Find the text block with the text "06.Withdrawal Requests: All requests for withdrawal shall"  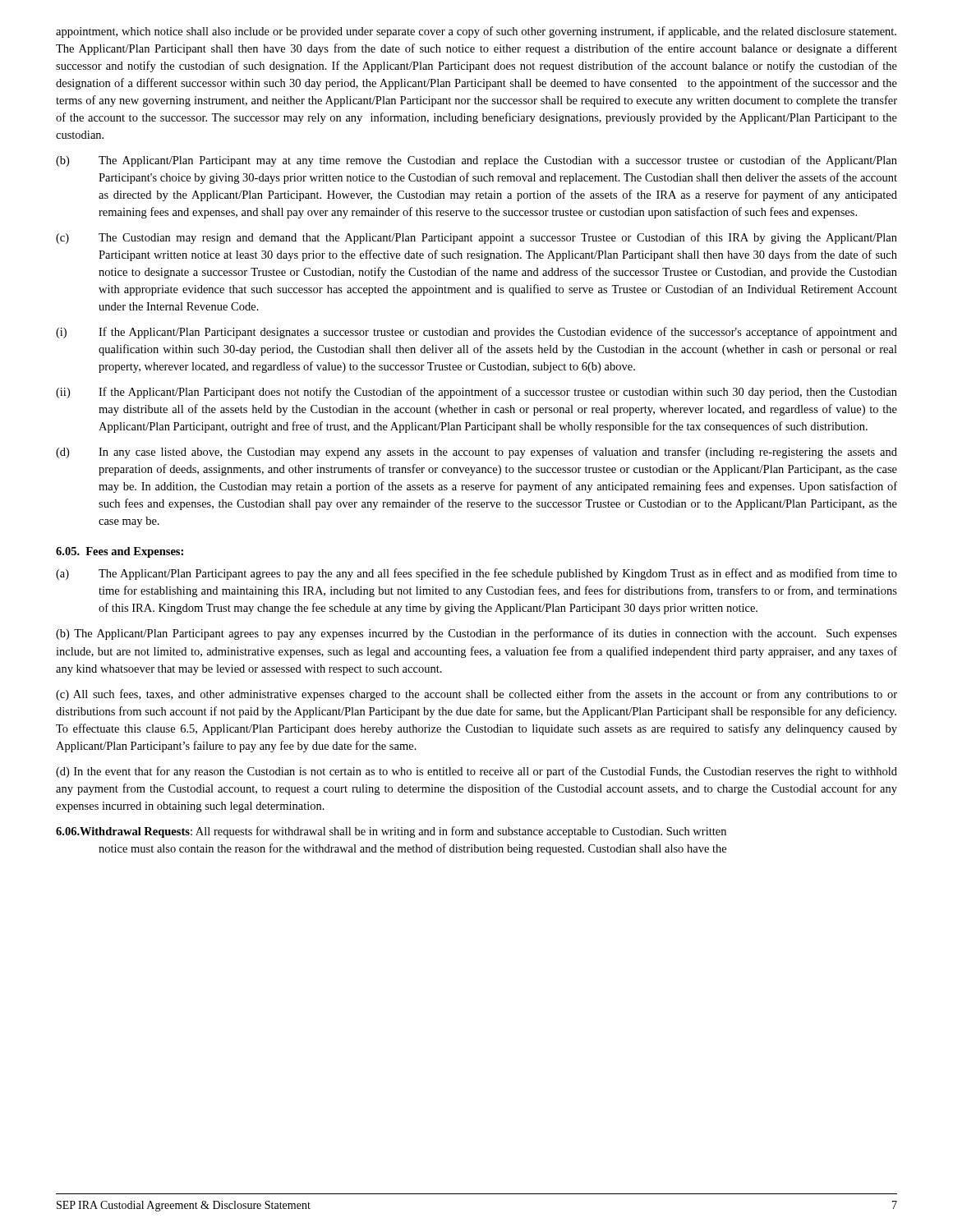(x=391, y=841)
